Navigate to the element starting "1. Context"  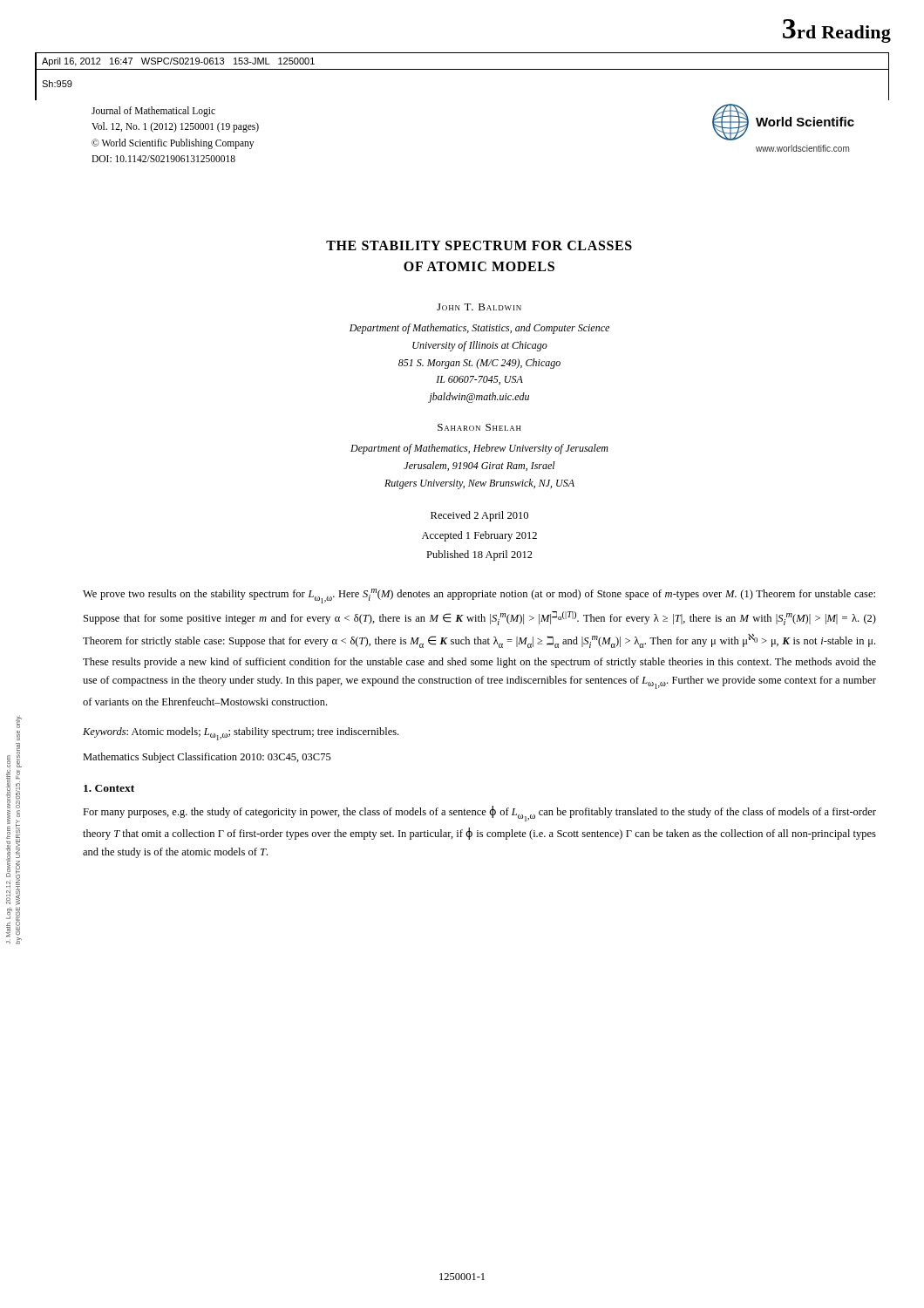coord(109,788)
